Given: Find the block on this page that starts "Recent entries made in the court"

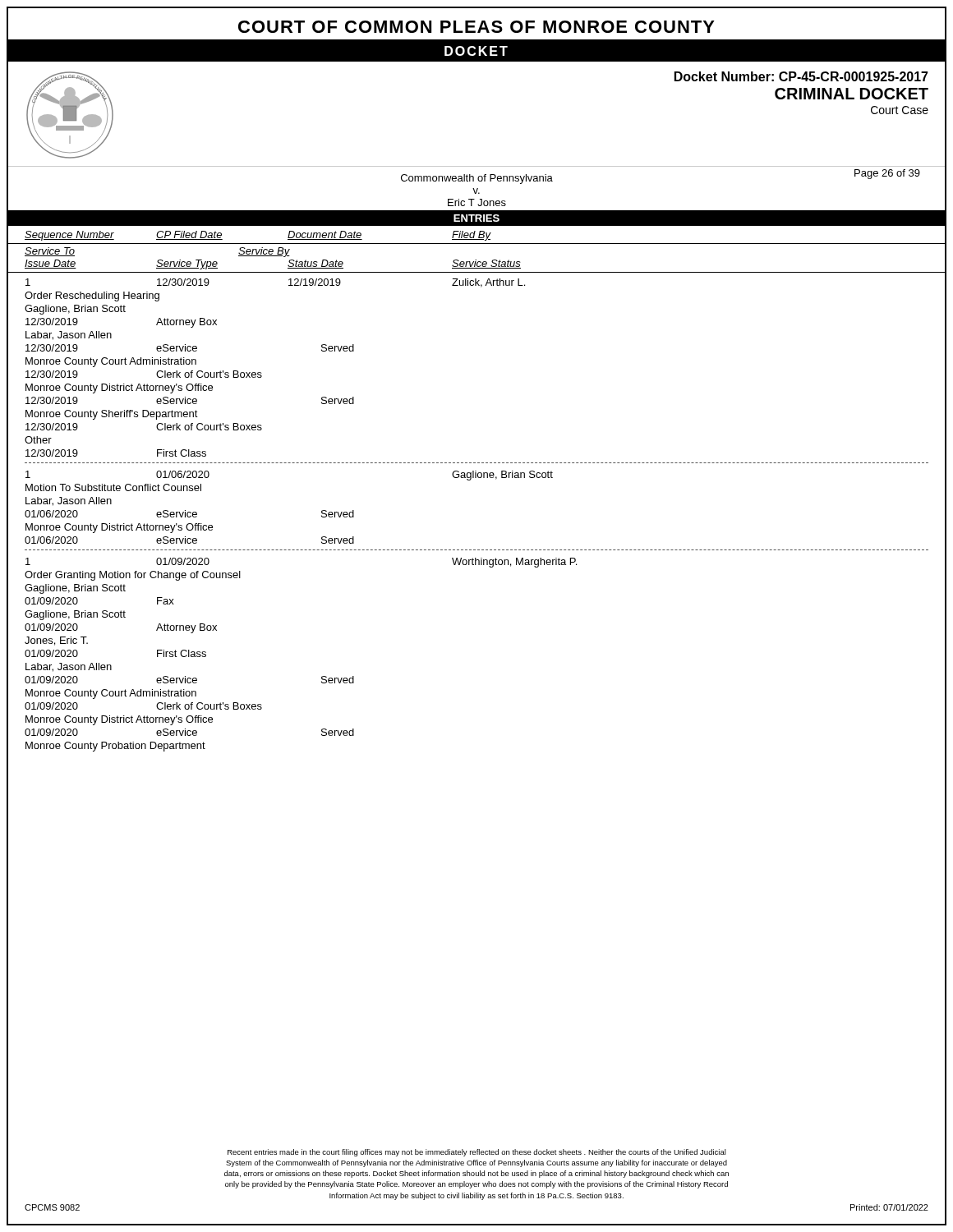Looking at the screenshot, I should point(476,1173).
